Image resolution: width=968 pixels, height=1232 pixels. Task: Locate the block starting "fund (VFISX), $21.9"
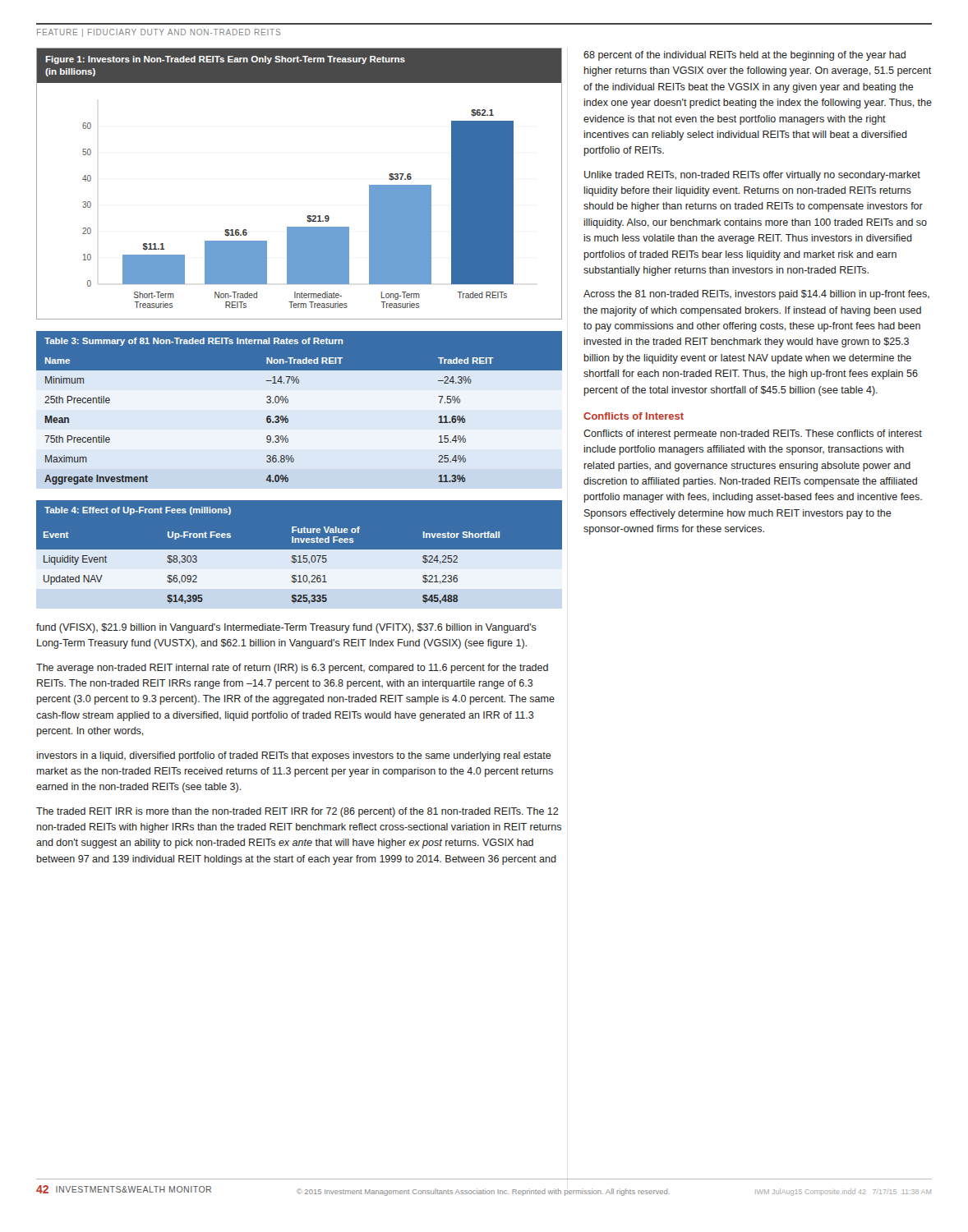(286, 635)
